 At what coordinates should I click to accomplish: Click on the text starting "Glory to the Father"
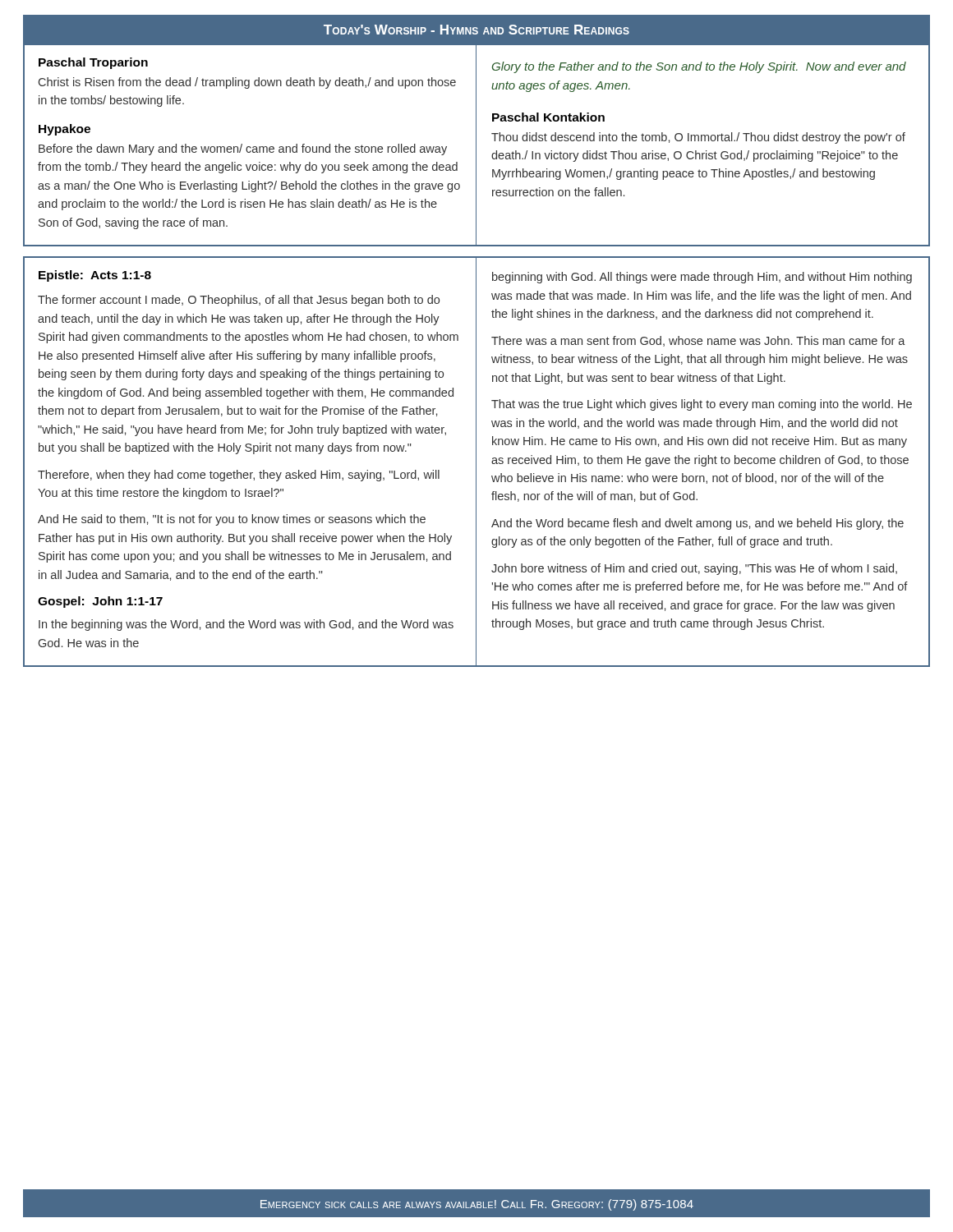pyautogui.click(x=699, y=76)
